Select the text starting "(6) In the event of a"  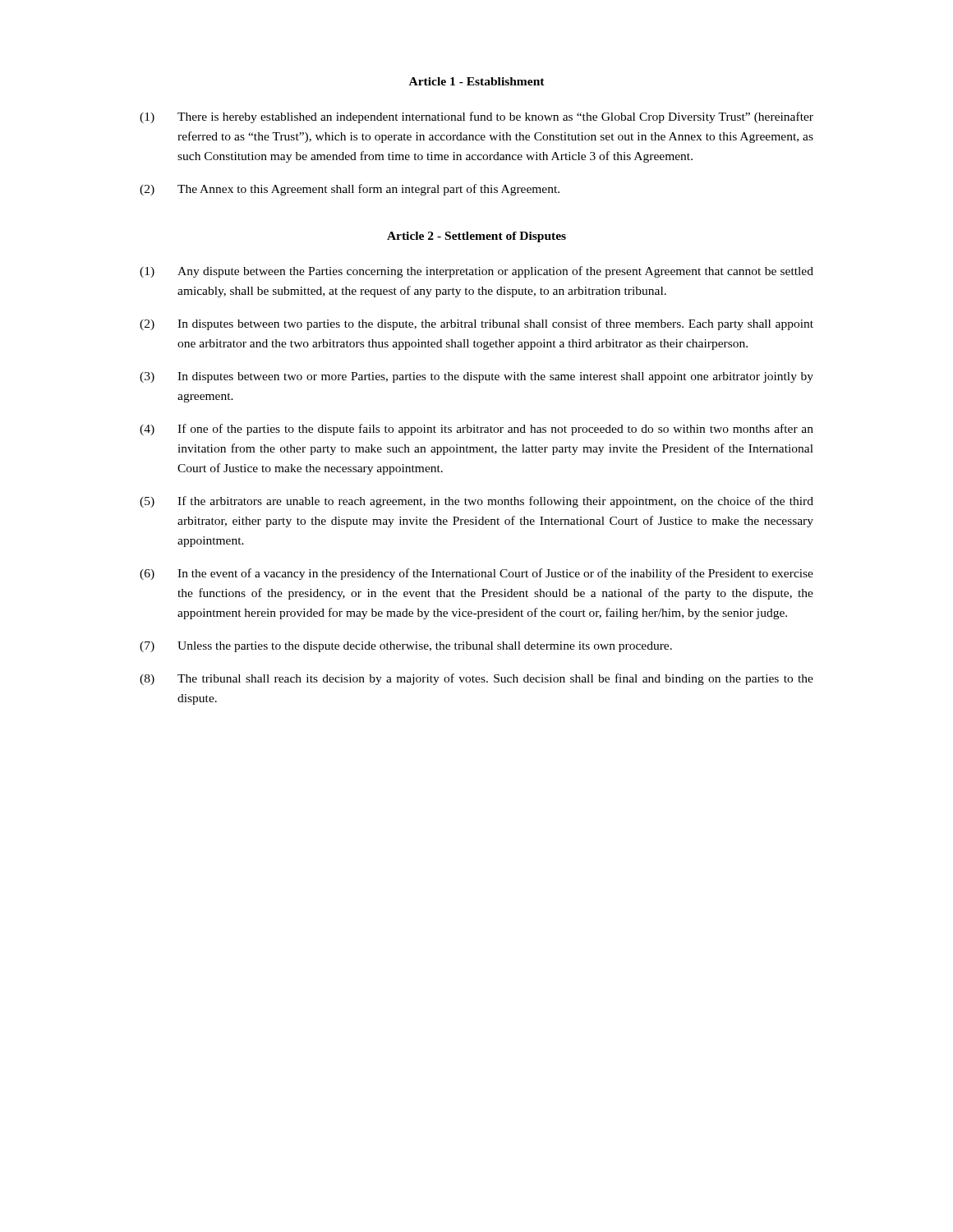[x=476, y=593]
